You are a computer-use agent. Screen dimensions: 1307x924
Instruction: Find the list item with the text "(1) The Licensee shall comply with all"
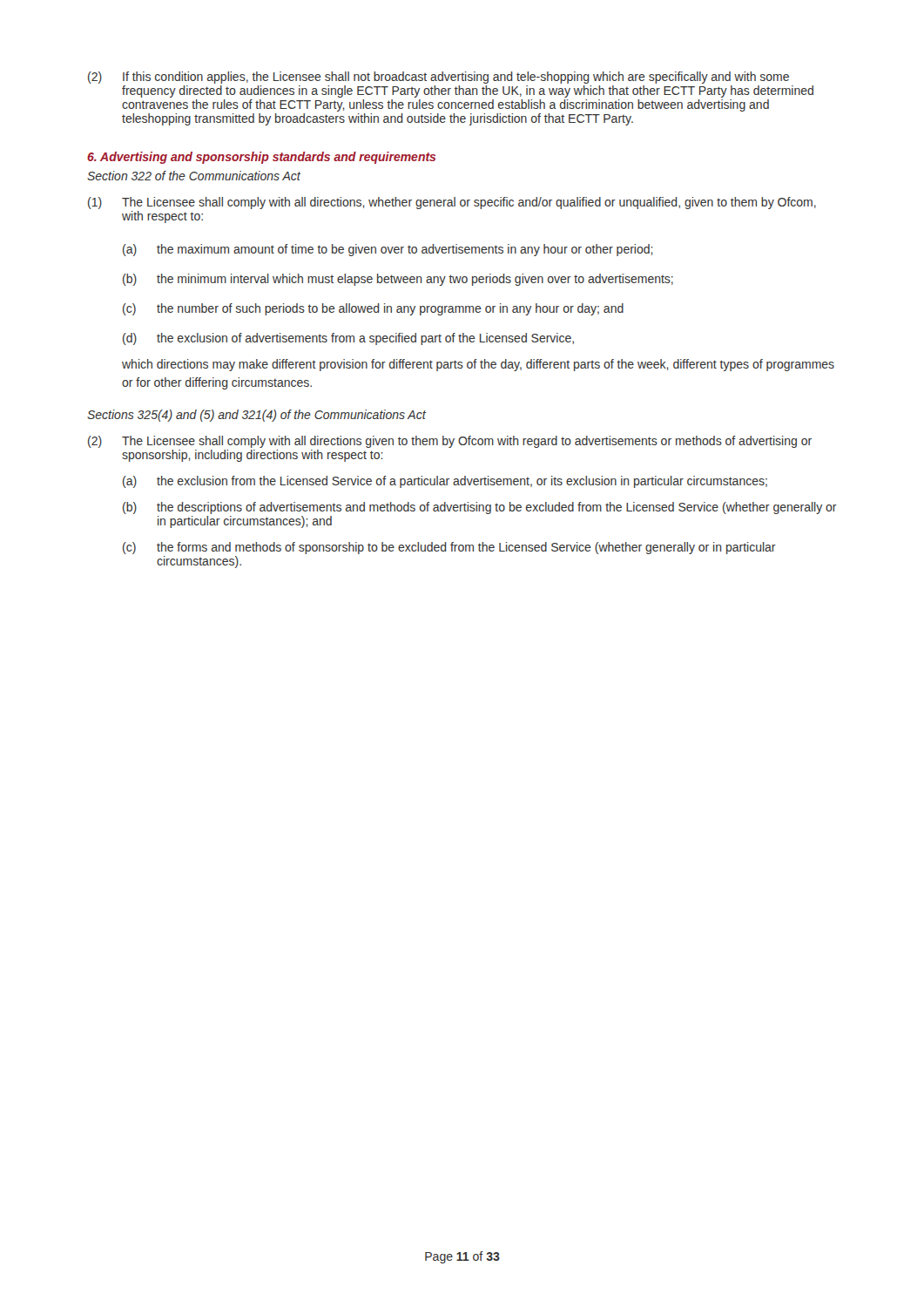click(x=462, y=209)
